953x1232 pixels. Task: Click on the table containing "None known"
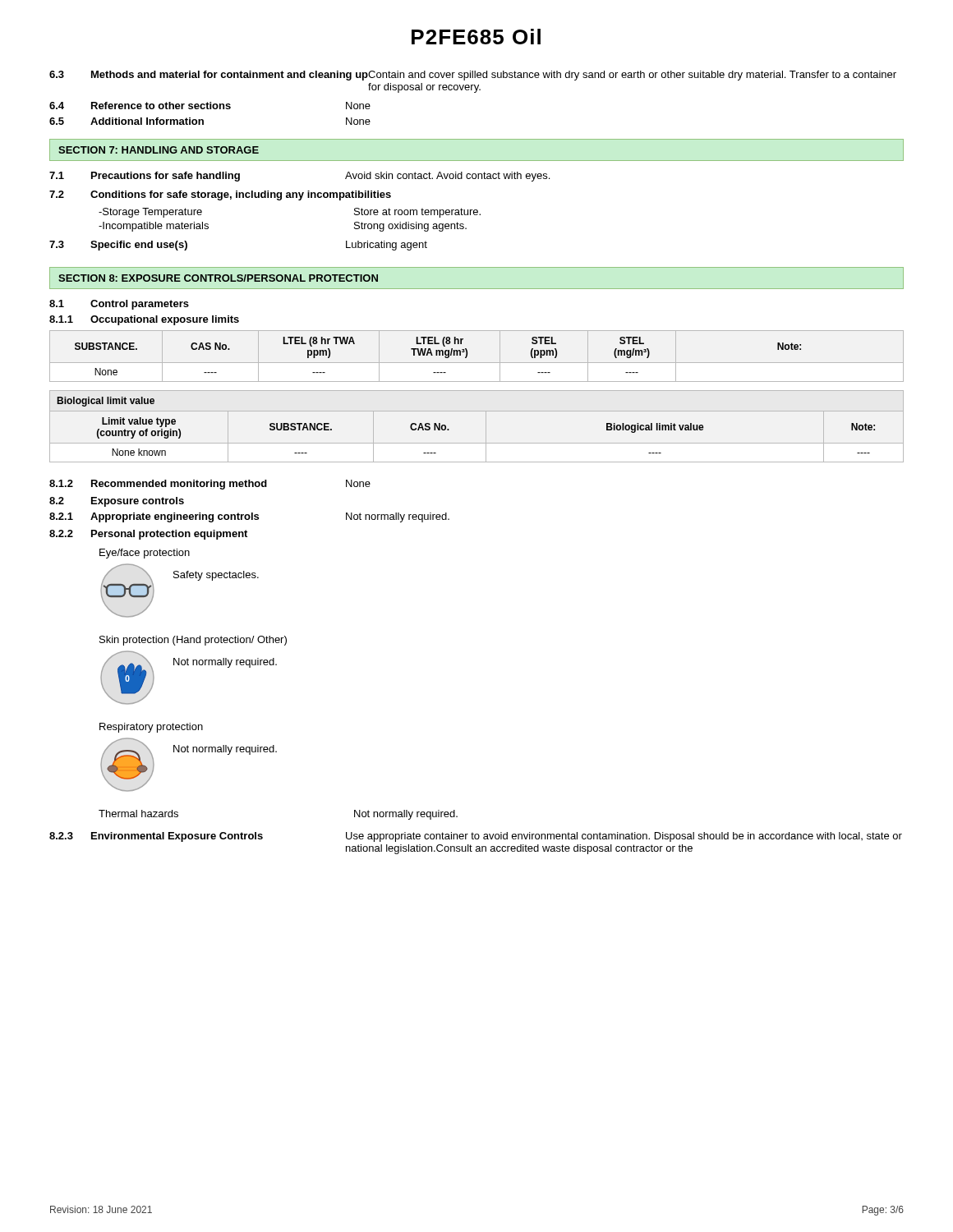pyautogui.click(x=476, y=426)
